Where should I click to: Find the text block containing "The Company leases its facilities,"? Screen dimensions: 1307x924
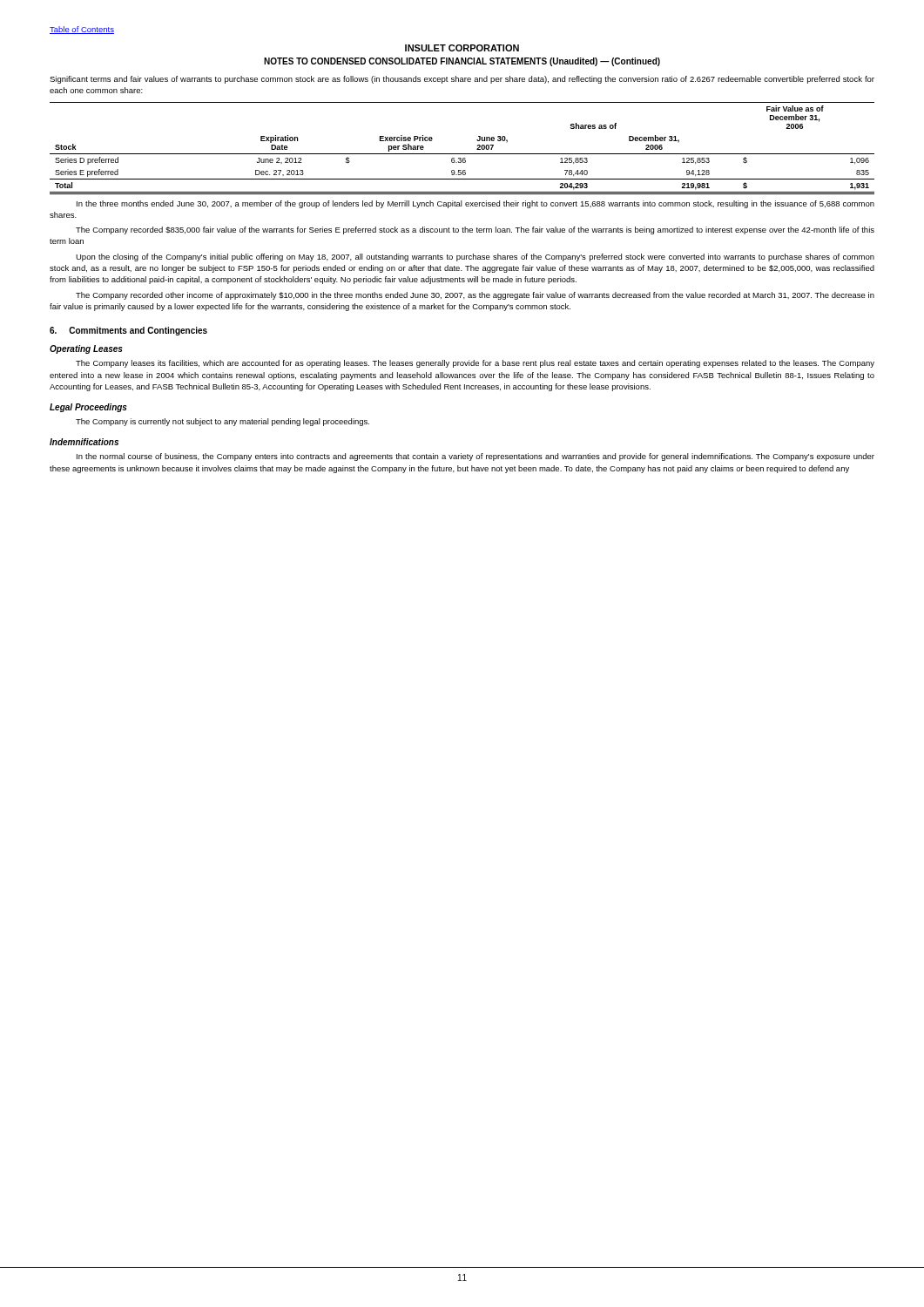point(462,375)
